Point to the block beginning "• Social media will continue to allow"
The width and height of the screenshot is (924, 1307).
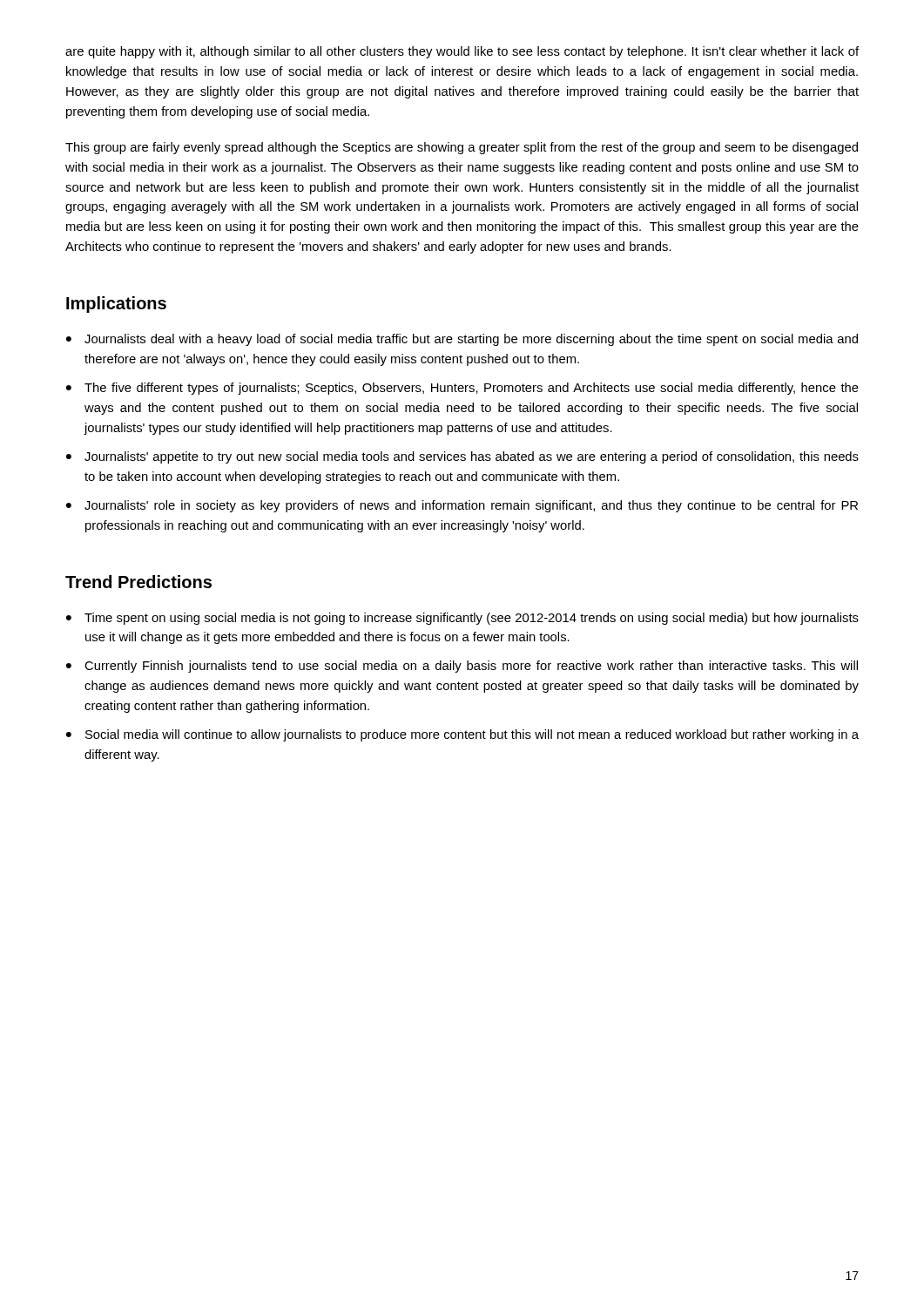coord(462,745)
